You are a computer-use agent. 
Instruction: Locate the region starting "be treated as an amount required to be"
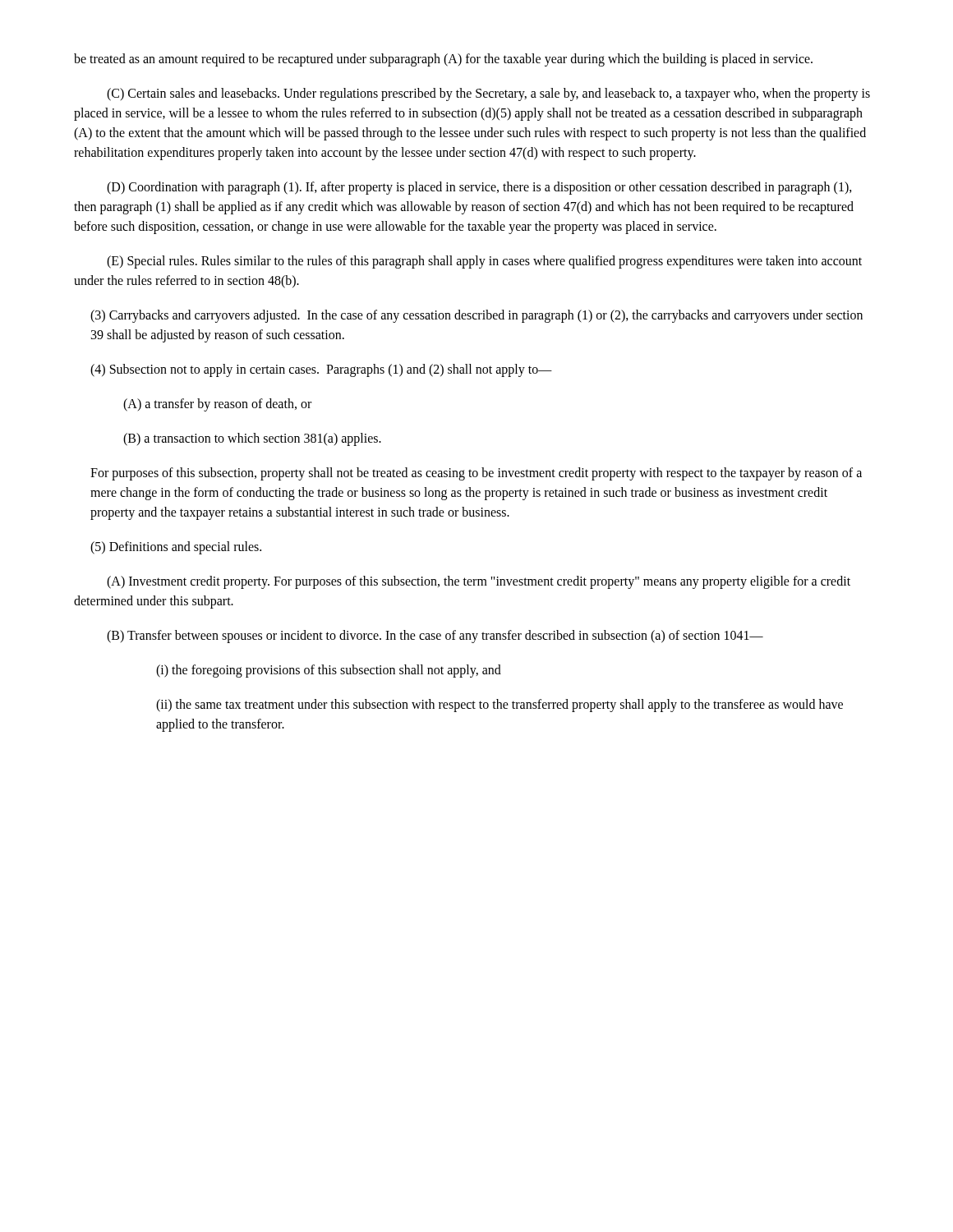pos(444,59)
